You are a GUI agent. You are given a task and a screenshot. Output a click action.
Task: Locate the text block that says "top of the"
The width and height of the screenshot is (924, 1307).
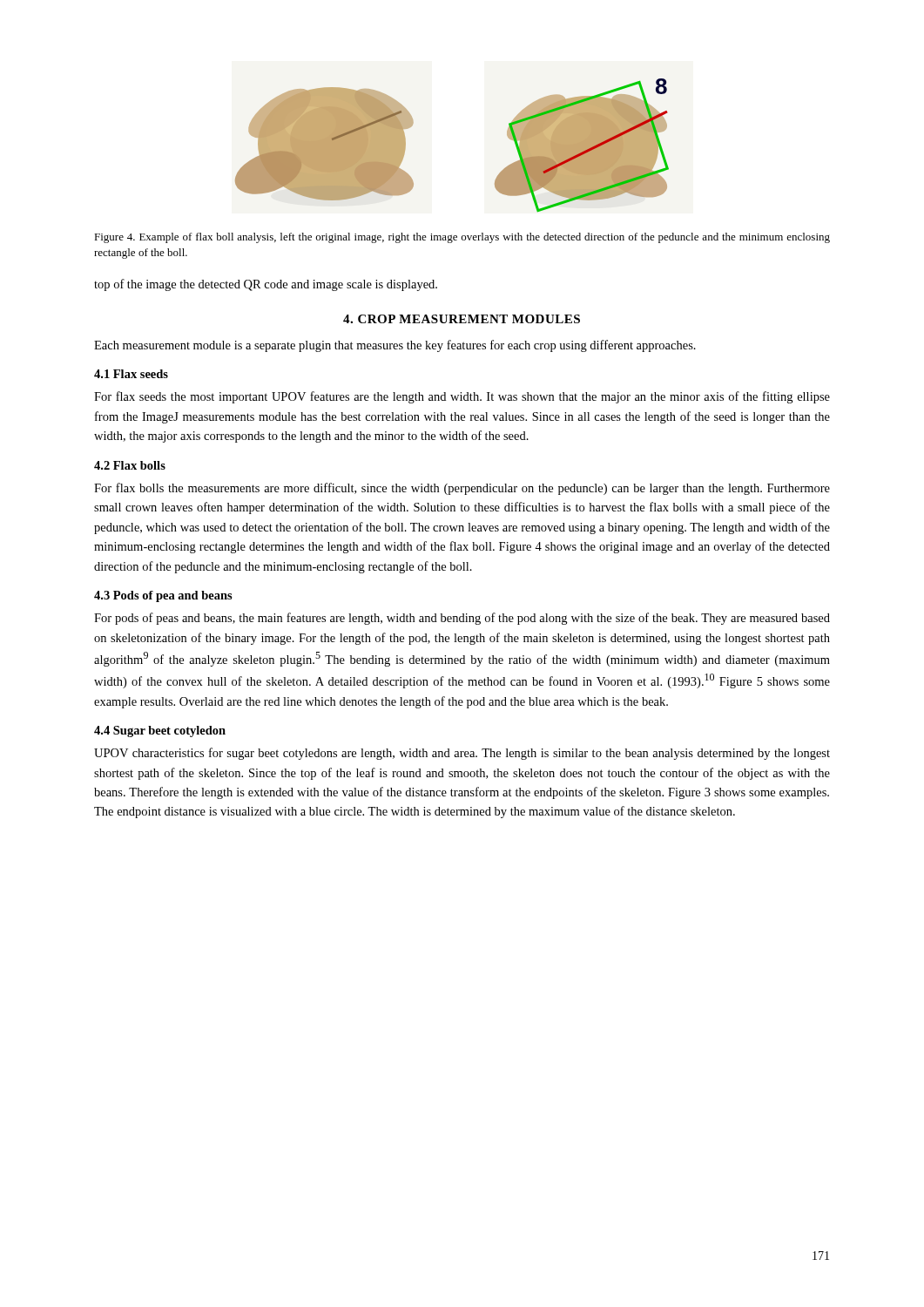(266, 284)
